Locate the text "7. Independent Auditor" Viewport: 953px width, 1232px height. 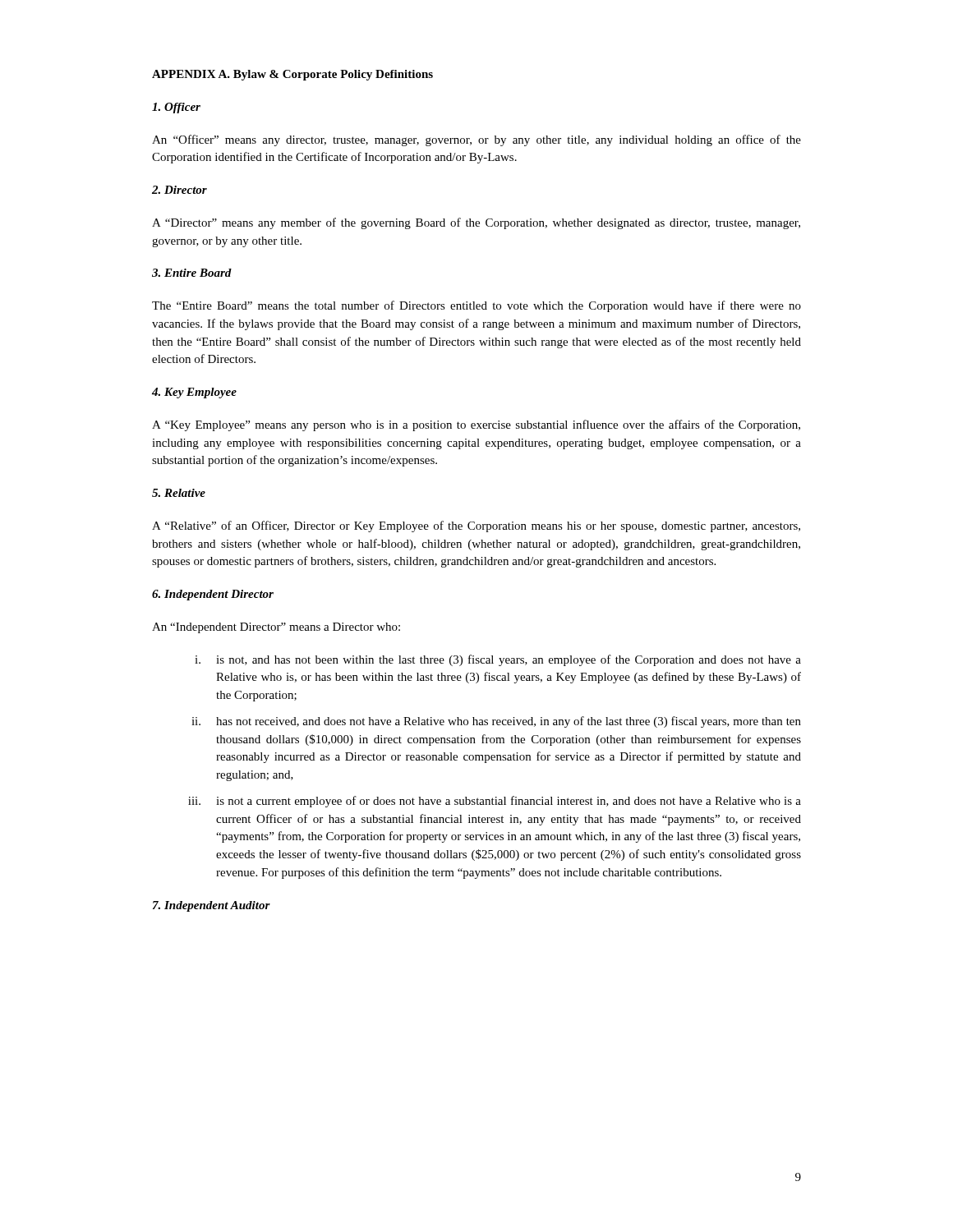coord(212,906)
